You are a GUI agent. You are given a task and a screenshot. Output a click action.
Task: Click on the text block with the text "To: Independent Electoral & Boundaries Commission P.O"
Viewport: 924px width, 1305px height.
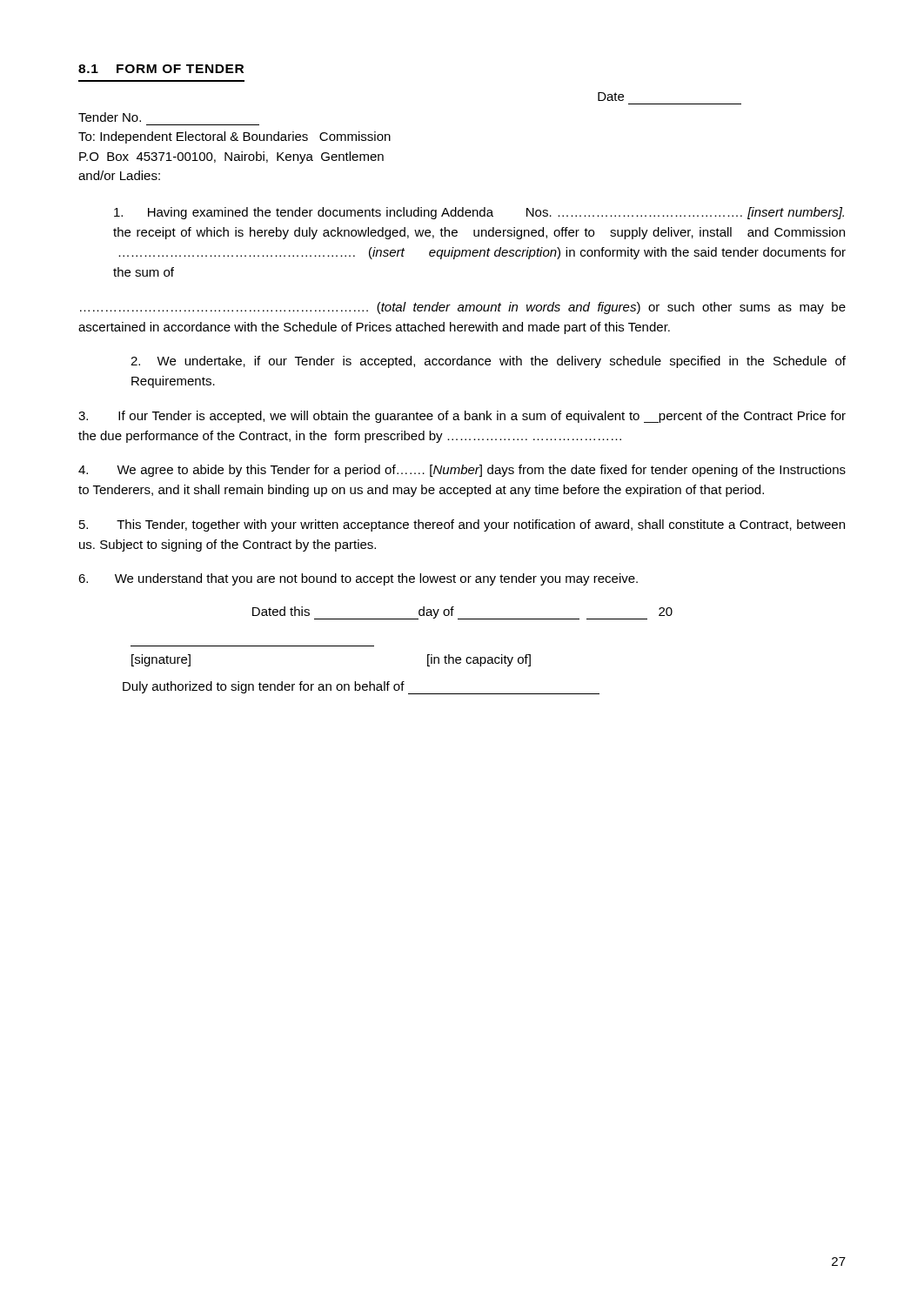click(x=235, y=156)
